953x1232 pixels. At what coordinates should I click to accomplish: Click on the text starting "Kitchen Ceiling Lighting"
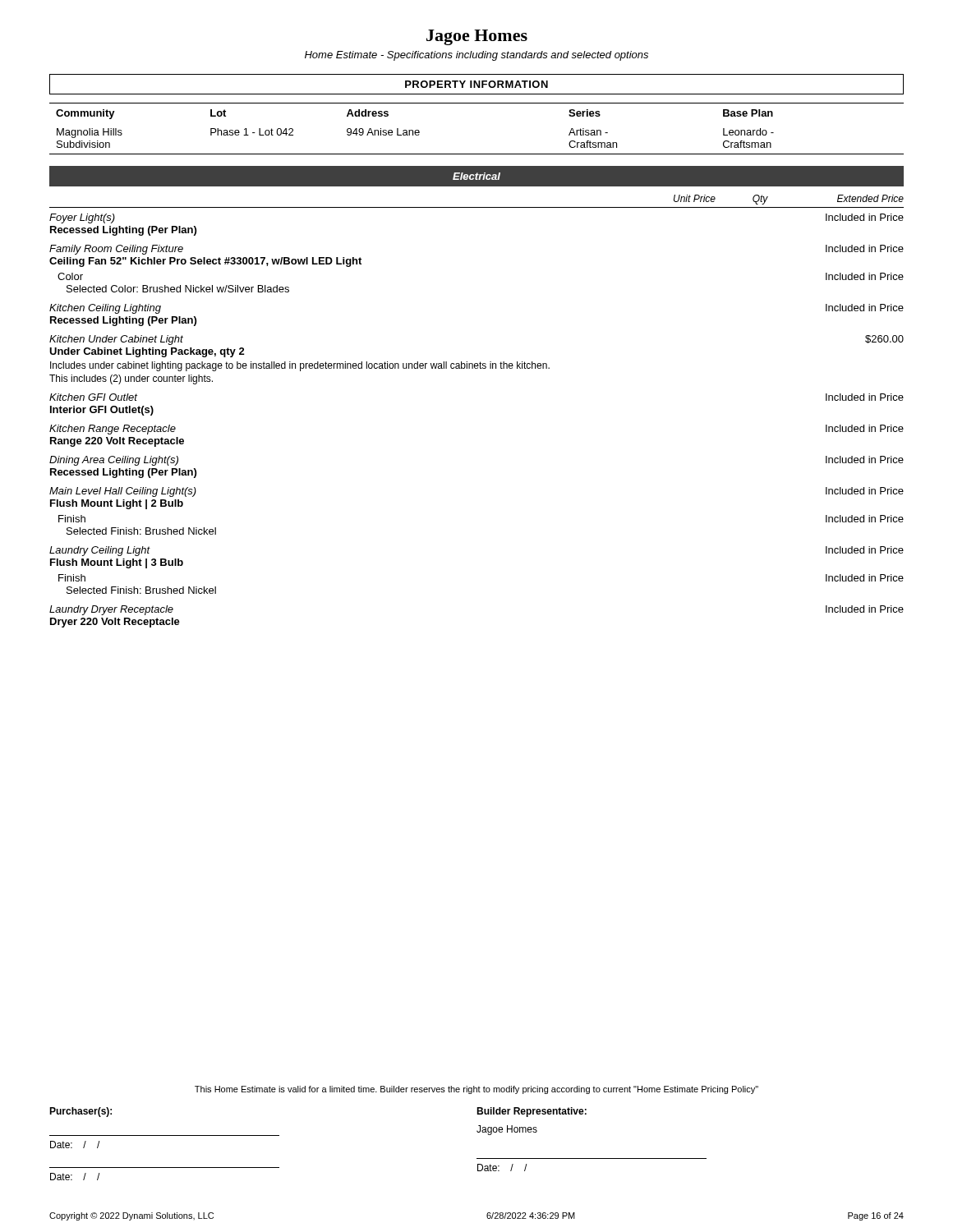pyautogui.click(x=105, y=308)
